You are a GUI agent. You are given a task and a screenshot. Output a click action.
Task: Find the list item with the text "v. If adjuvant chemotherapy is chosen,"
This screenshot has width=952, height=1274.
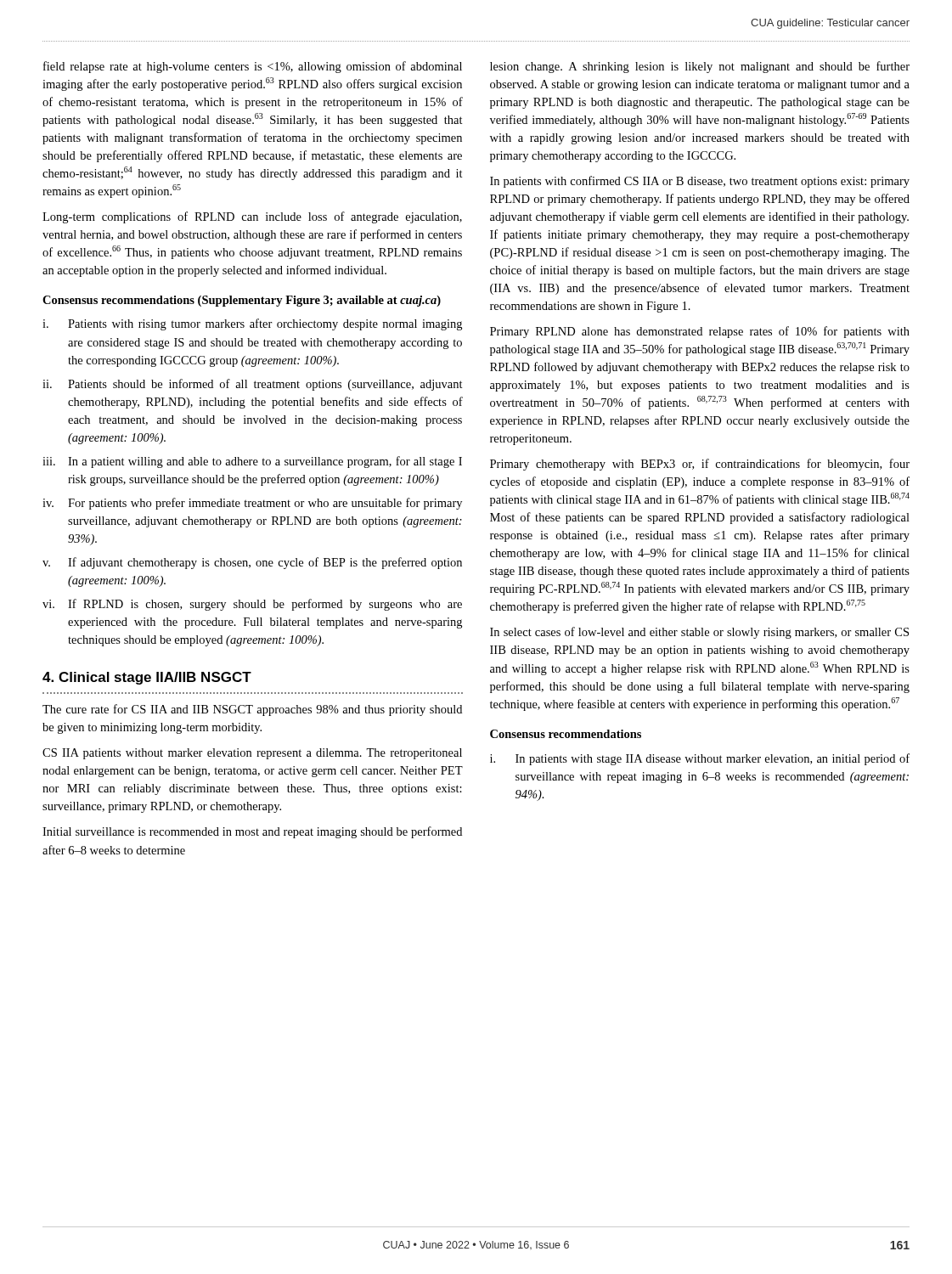tap(252, 571)
